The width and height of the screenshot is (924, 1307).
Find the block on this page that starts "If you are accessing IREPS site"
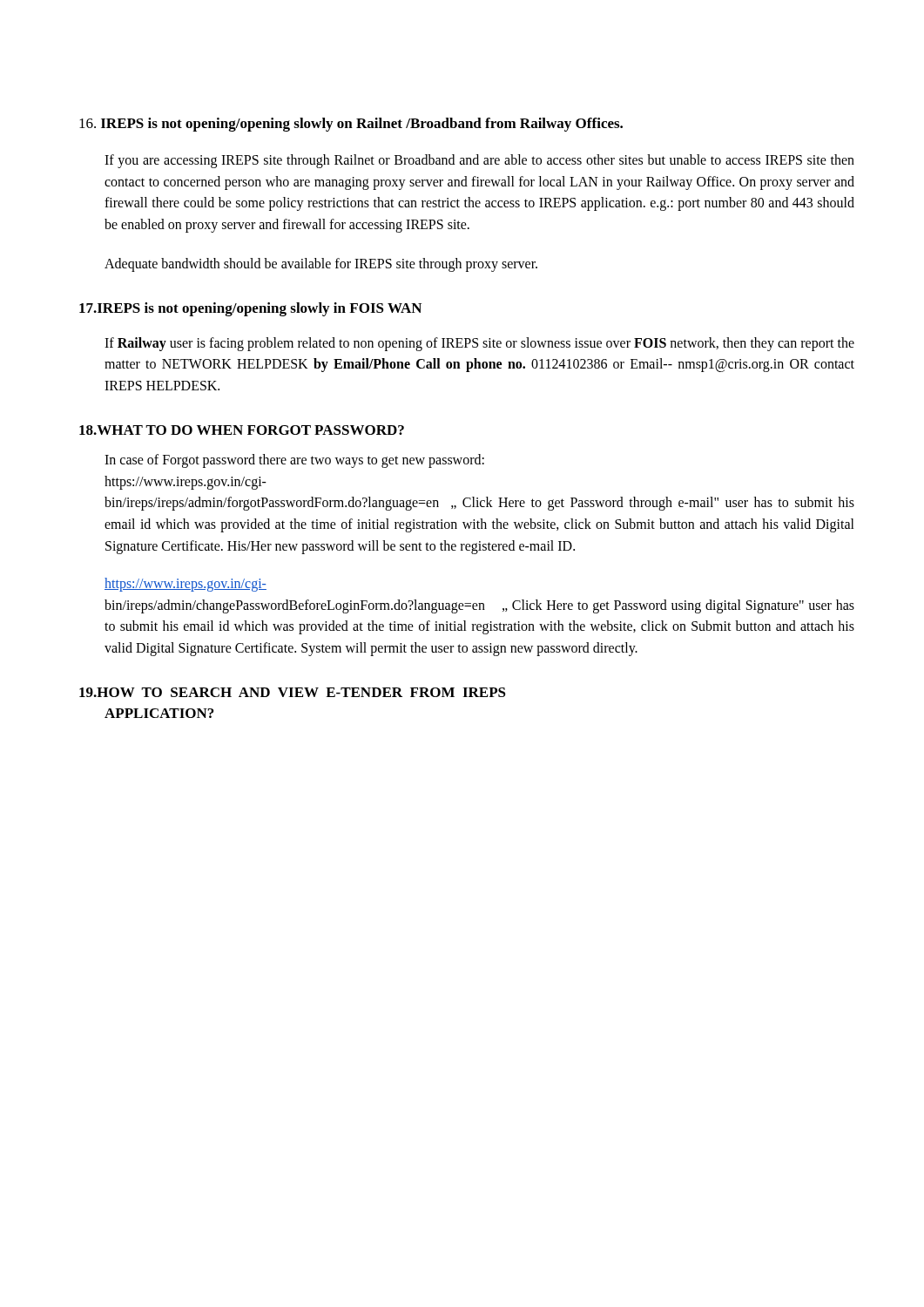click(479, 192)
